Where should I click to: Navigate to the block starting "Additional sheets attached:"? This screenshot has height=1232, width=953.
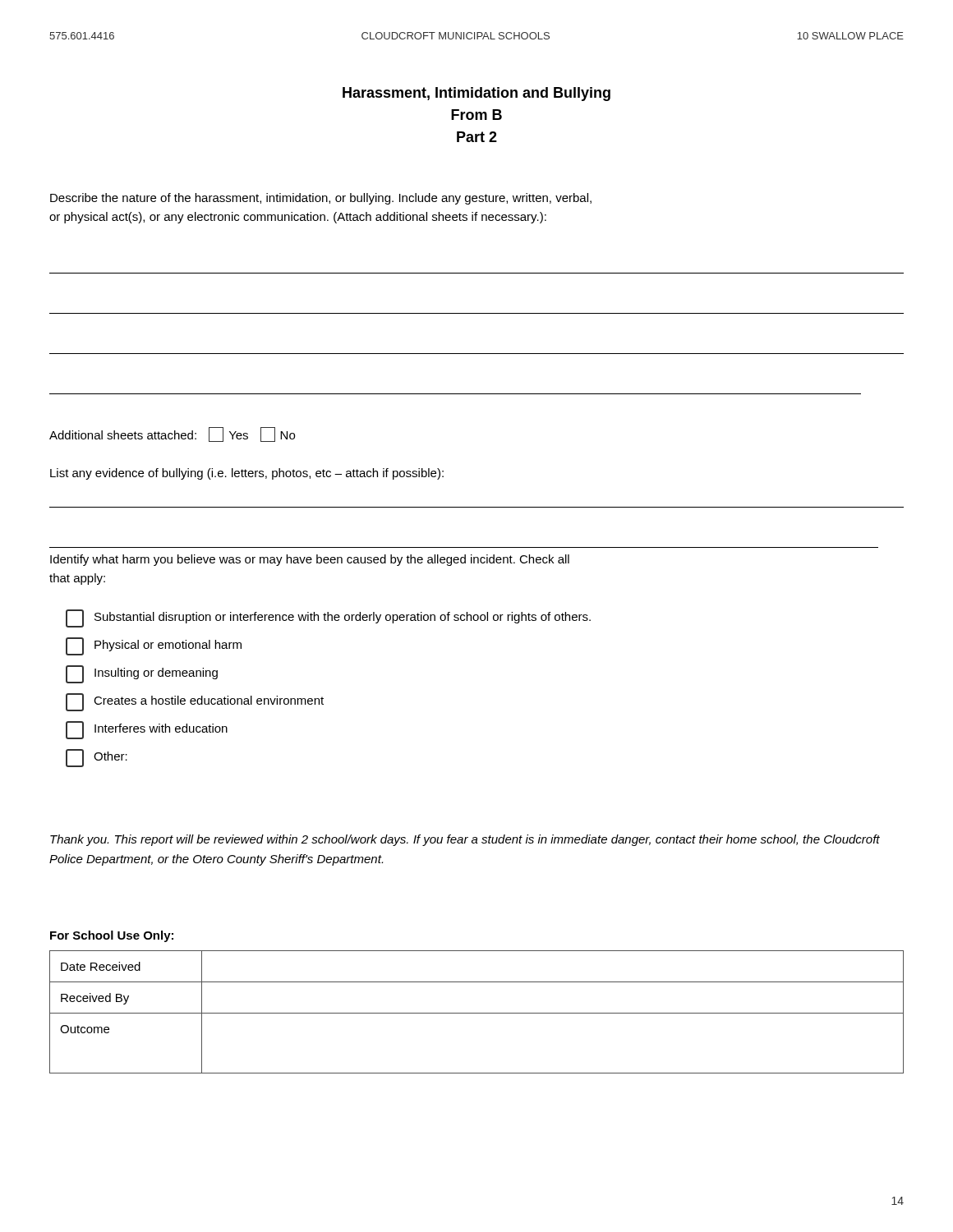point(172,435)
